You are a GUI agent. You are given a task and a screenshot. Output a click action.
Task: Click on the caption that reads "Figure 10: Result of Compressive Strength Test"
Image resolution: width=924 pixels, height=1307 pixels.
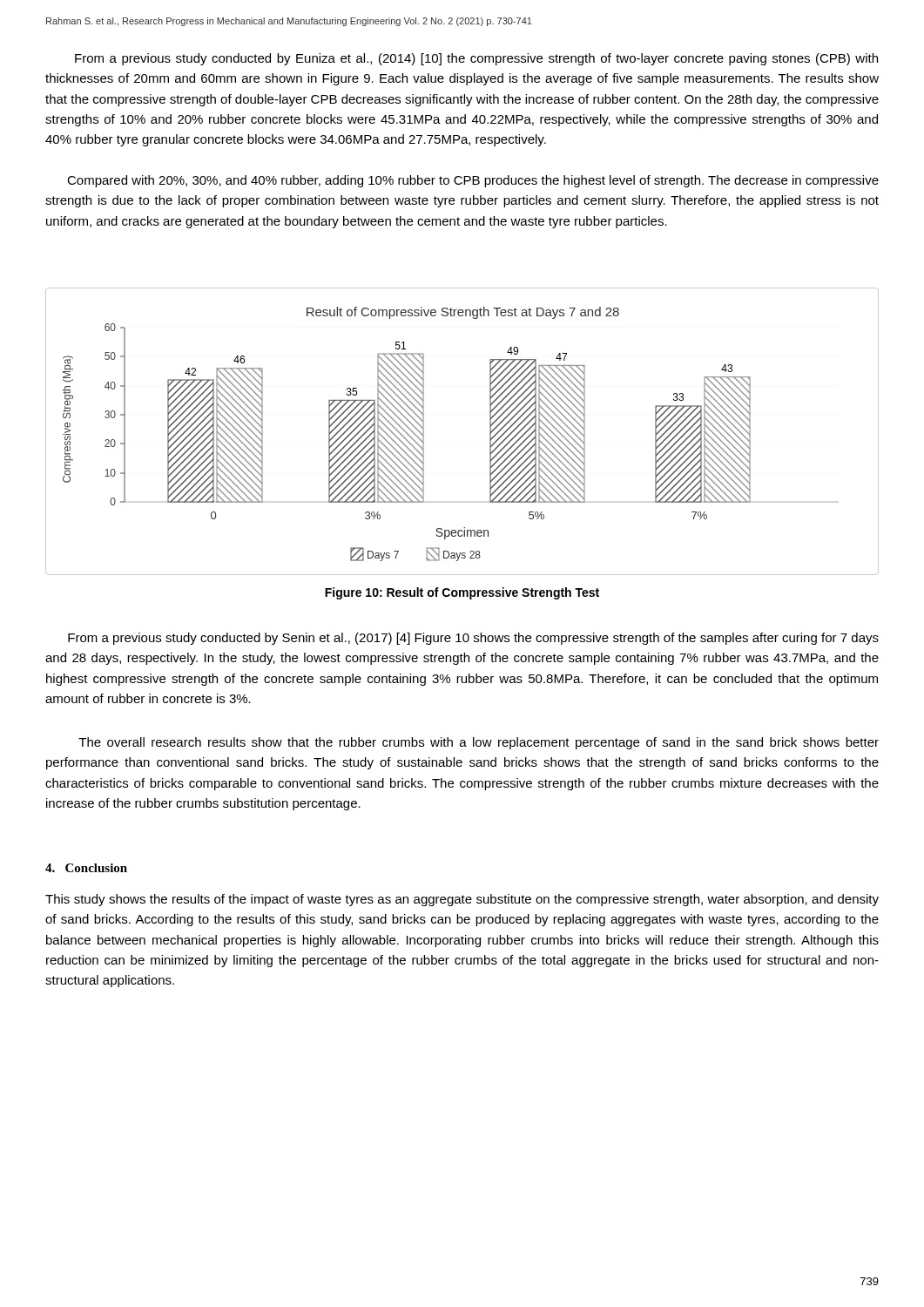[x=462, y=593]
